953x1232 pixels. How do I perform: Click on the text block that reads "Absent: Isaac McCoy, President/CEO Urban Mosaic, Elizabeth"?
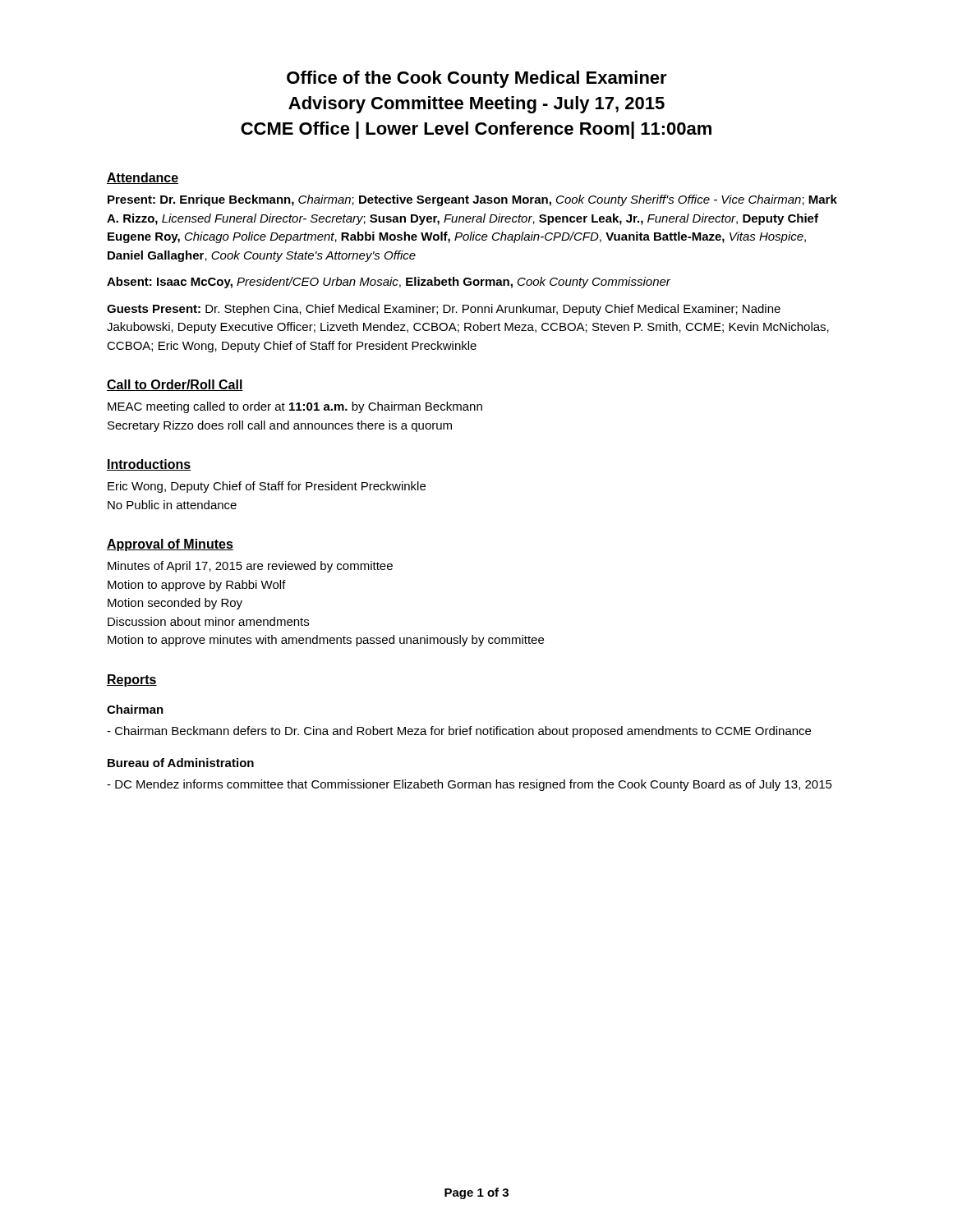pyautogui.click(x=389, y=282)
